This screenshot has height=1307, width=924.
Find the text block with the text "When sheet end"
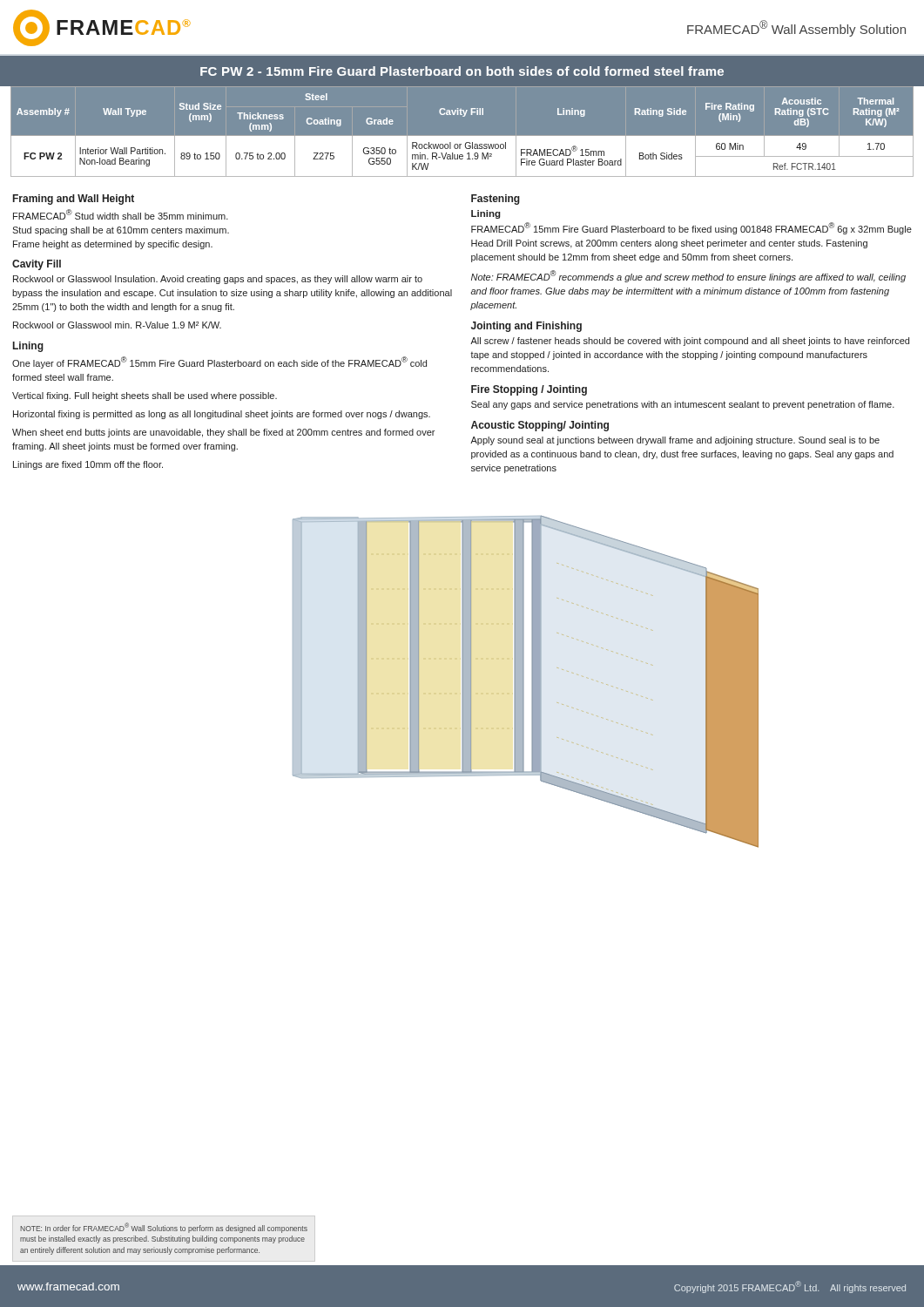coord(224,439)
